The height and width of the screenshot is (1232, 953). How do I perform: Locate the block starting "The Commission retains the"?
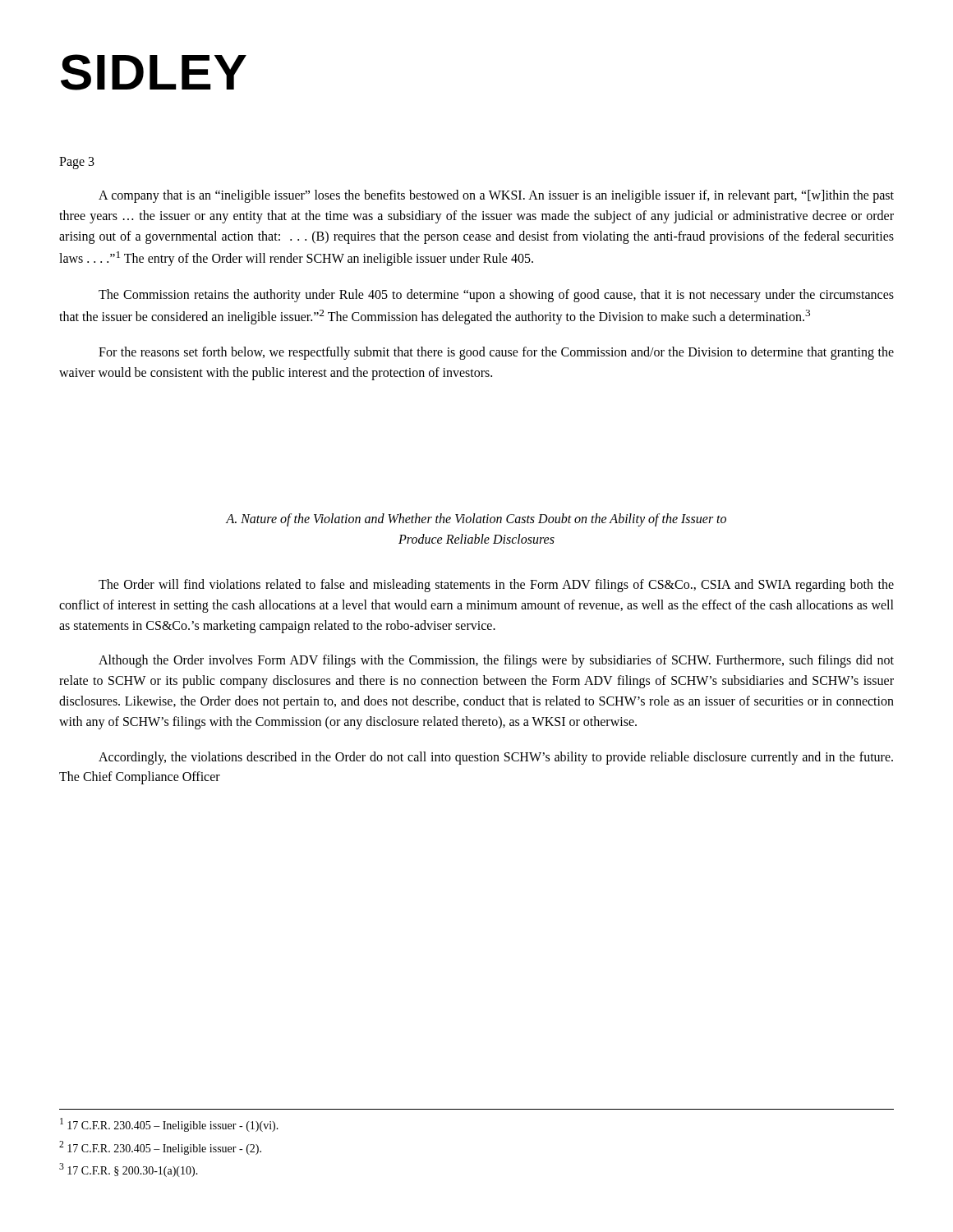[476, 306]
